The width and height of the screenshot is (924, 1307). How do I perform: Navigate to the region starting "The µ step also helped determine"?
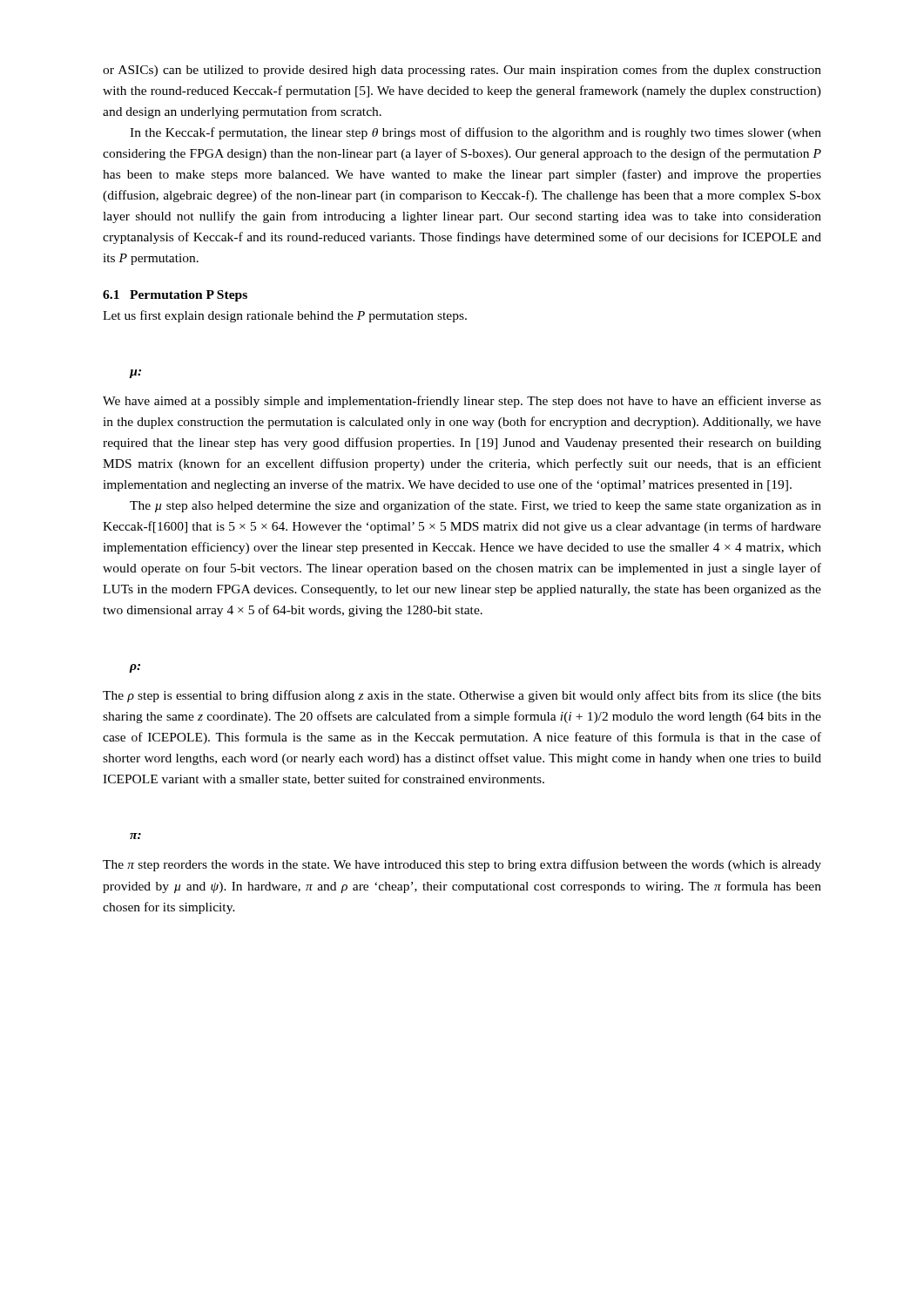tap(462, 558)
